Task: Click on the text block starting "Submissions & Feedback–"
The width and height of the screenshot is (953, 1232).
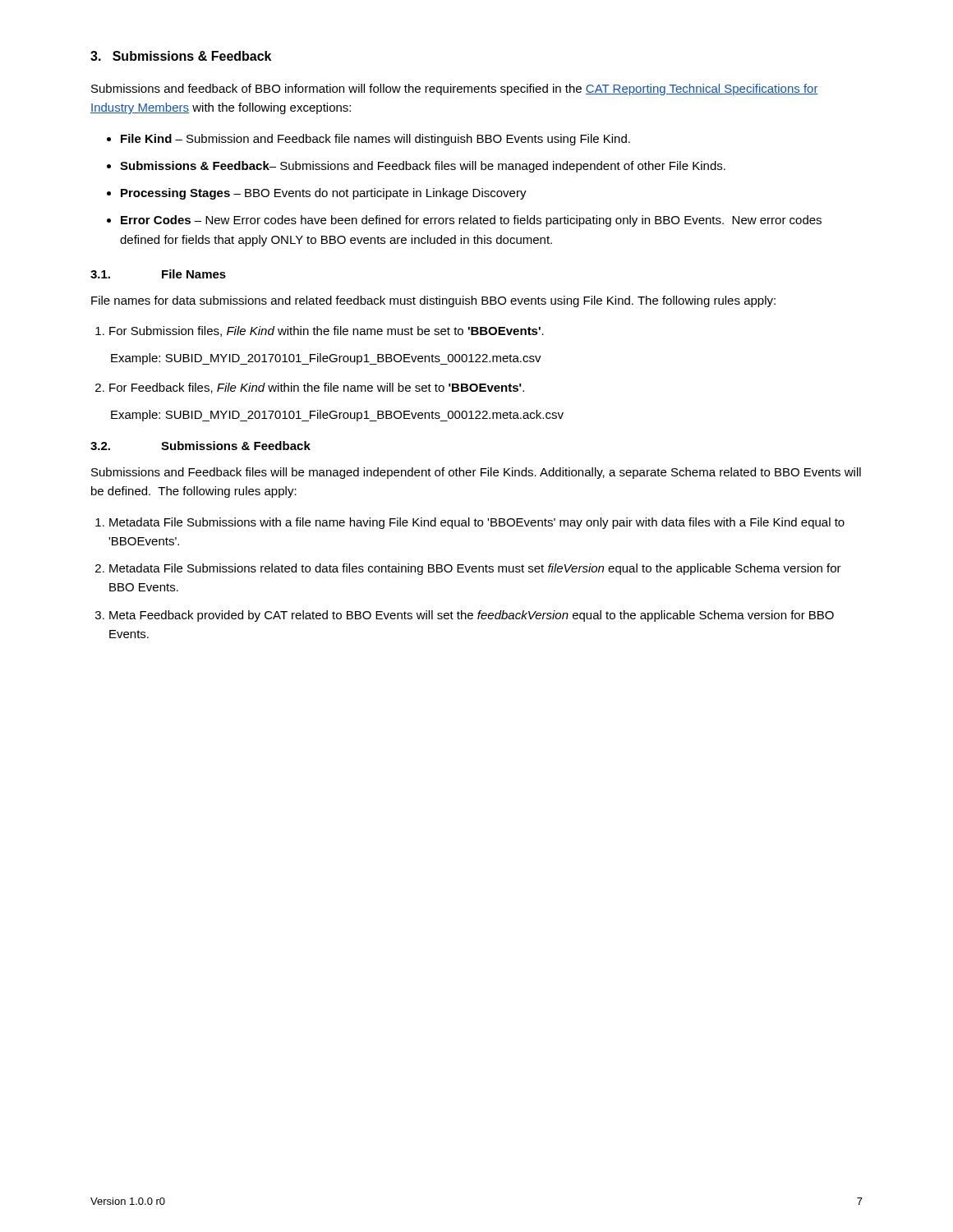Action: 476,165
